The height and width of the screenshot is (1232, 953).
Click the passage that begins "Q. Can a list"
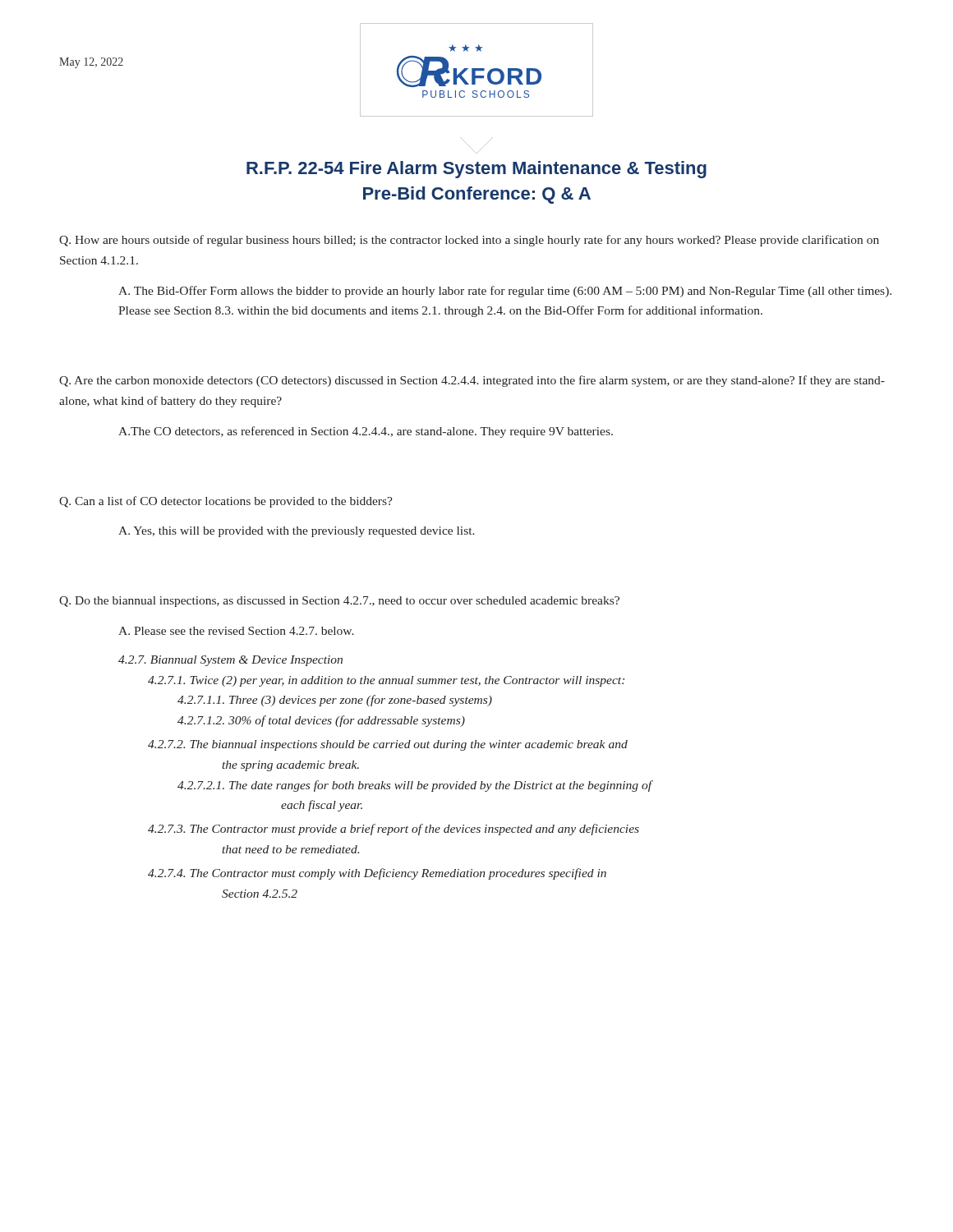click(226, 500)
